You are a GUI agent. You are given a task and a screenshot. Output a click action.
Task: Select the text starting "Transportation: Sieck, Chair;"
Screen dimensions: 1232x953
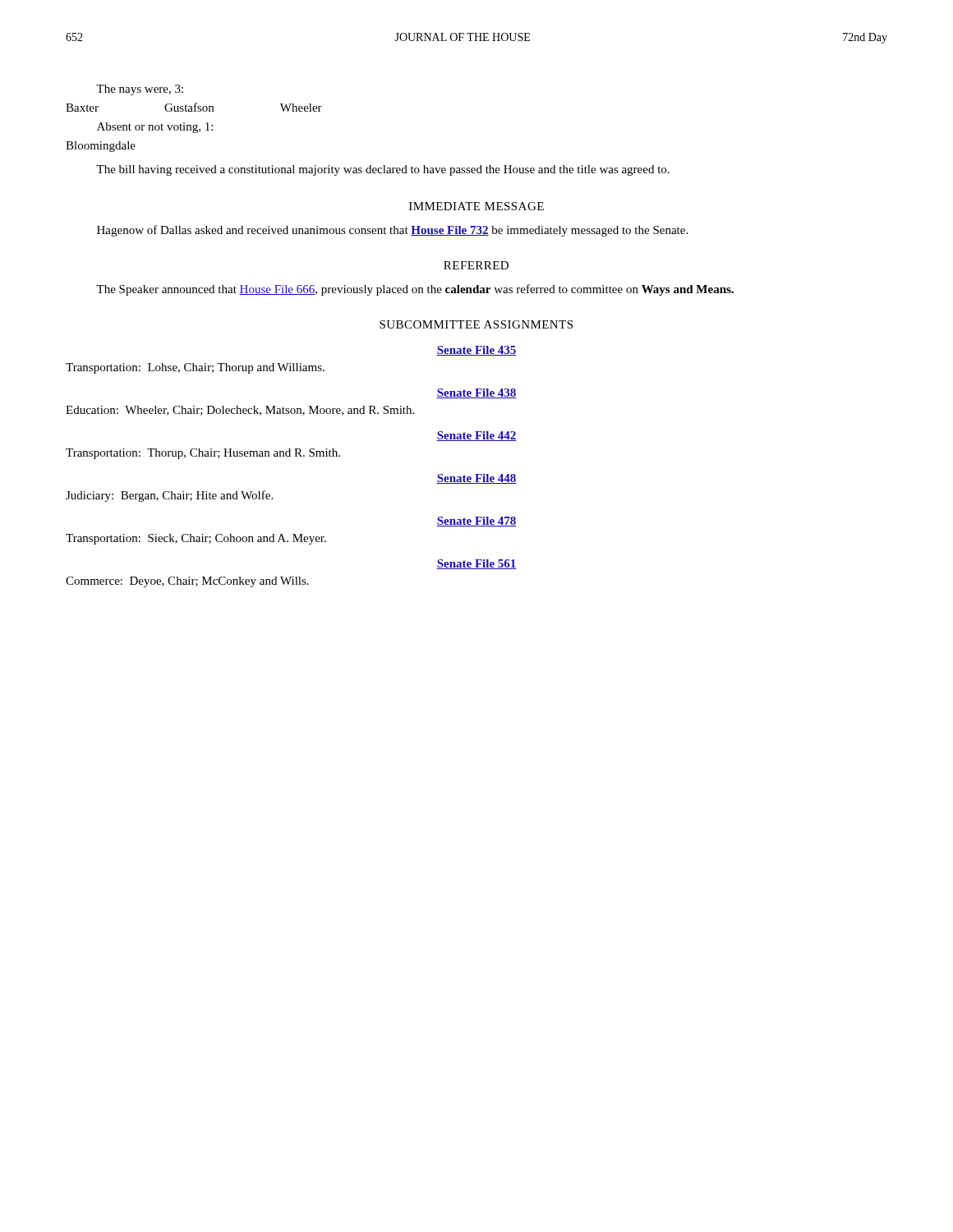[196, 539]
